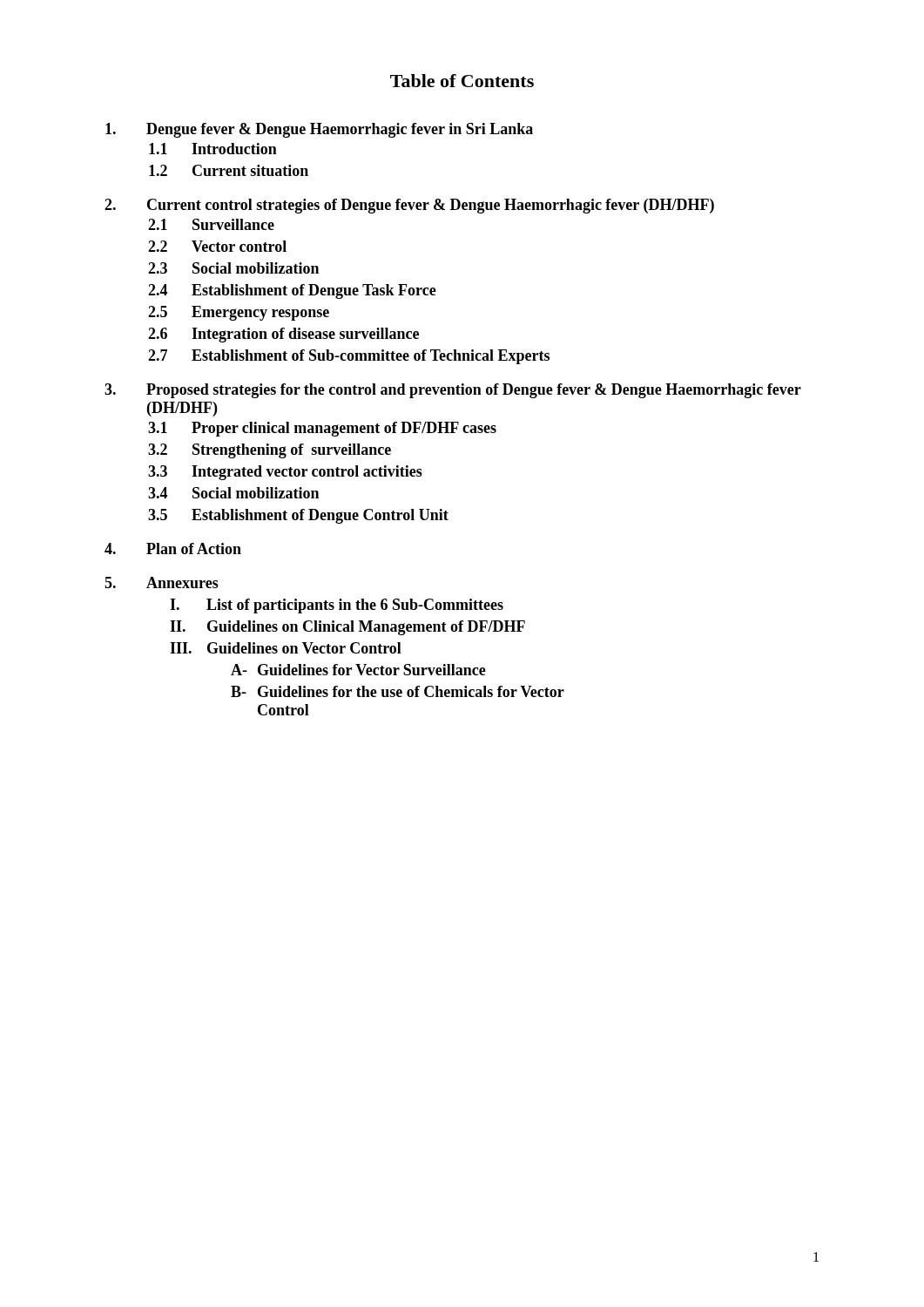
Task: Point to the element starting "3.4 Social mobilization"
Action: tap(234, 494)
